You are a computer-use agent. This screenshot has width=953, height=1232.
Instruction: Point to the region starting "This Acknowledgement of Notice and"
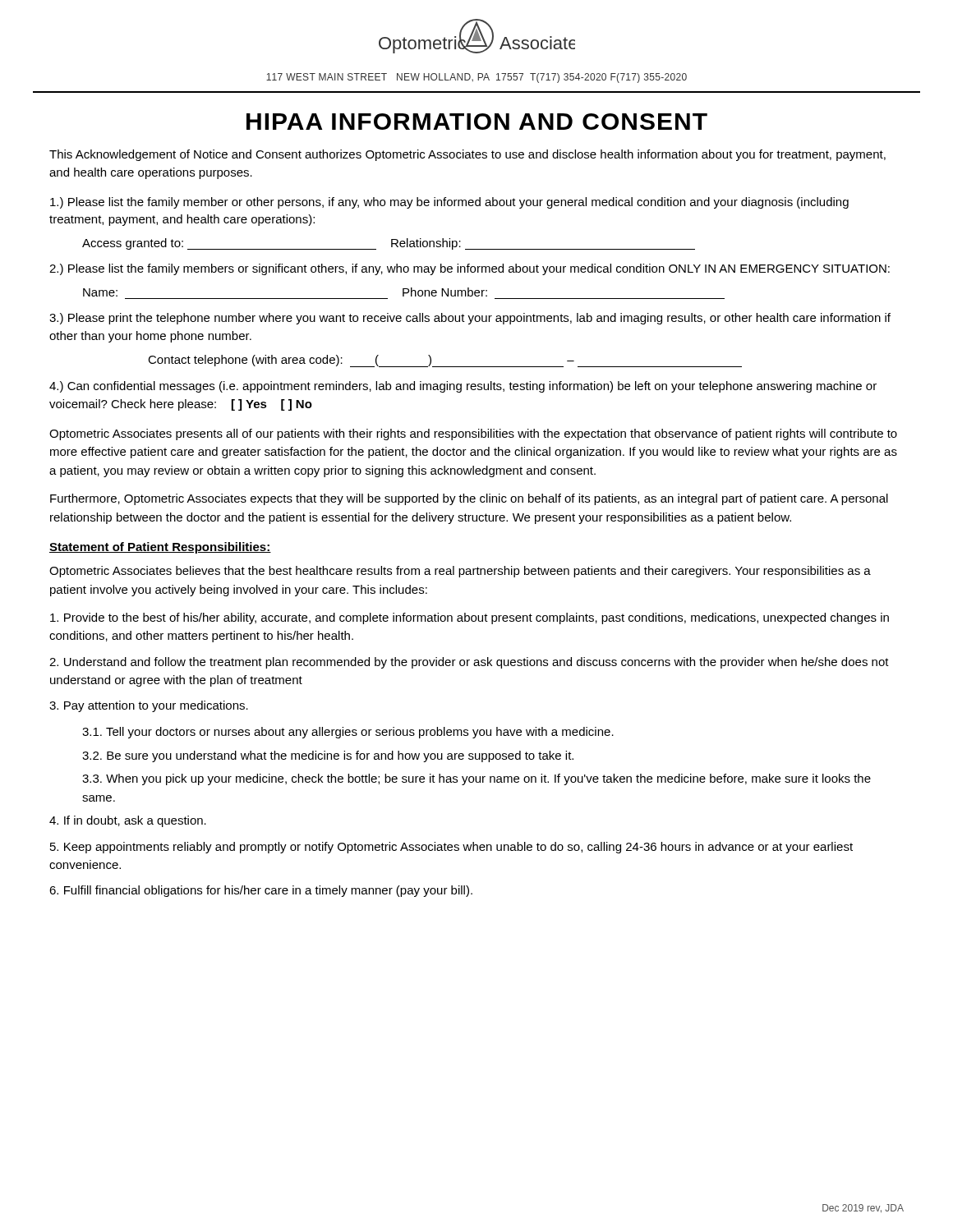point(468,163)
